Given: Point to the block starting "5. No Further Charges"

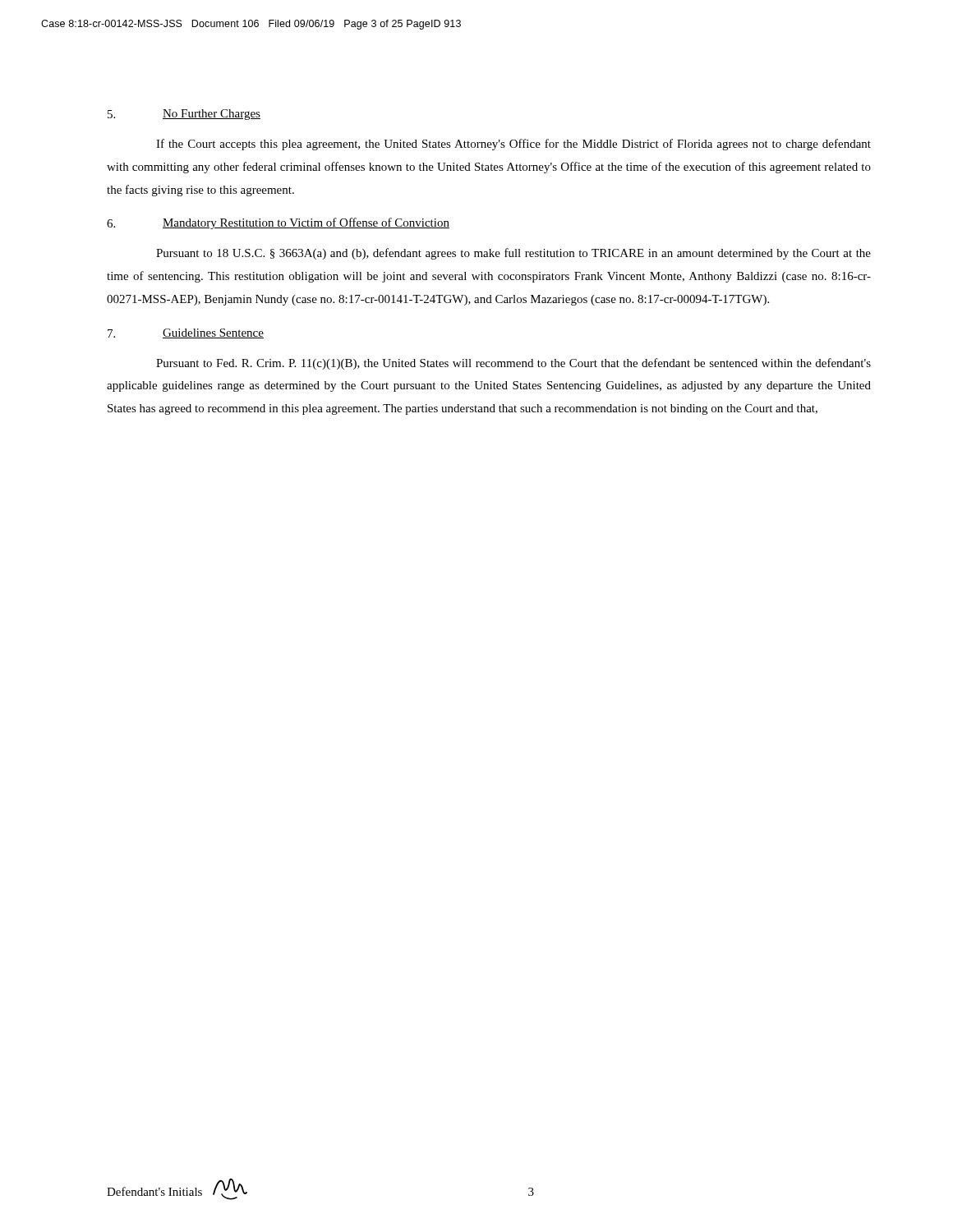Looking at the screenshot, I should pyautogui.click(x=184, y=114).
